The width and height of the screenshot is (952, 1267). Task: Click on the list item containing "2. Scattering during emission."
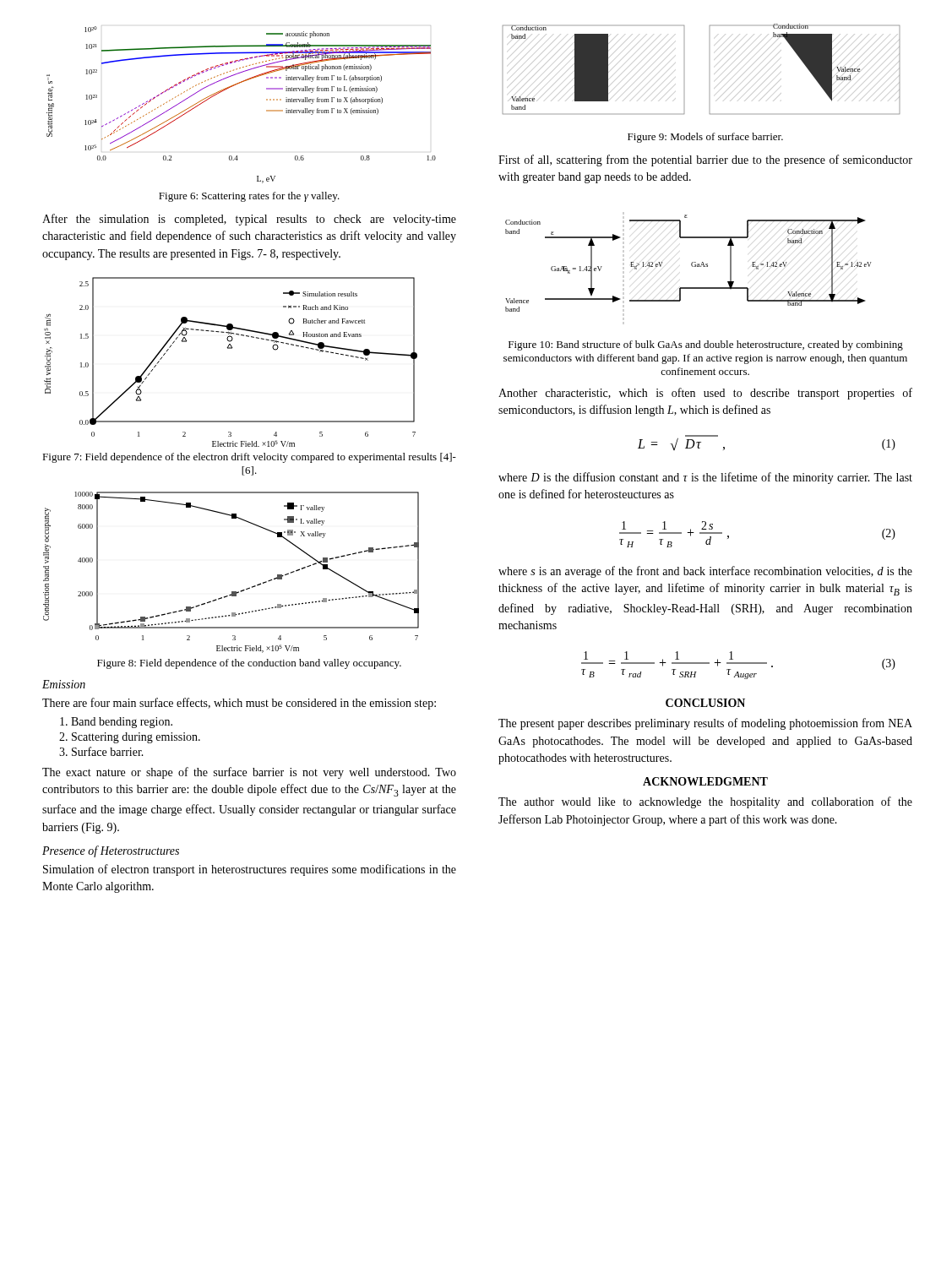[130, 737]
